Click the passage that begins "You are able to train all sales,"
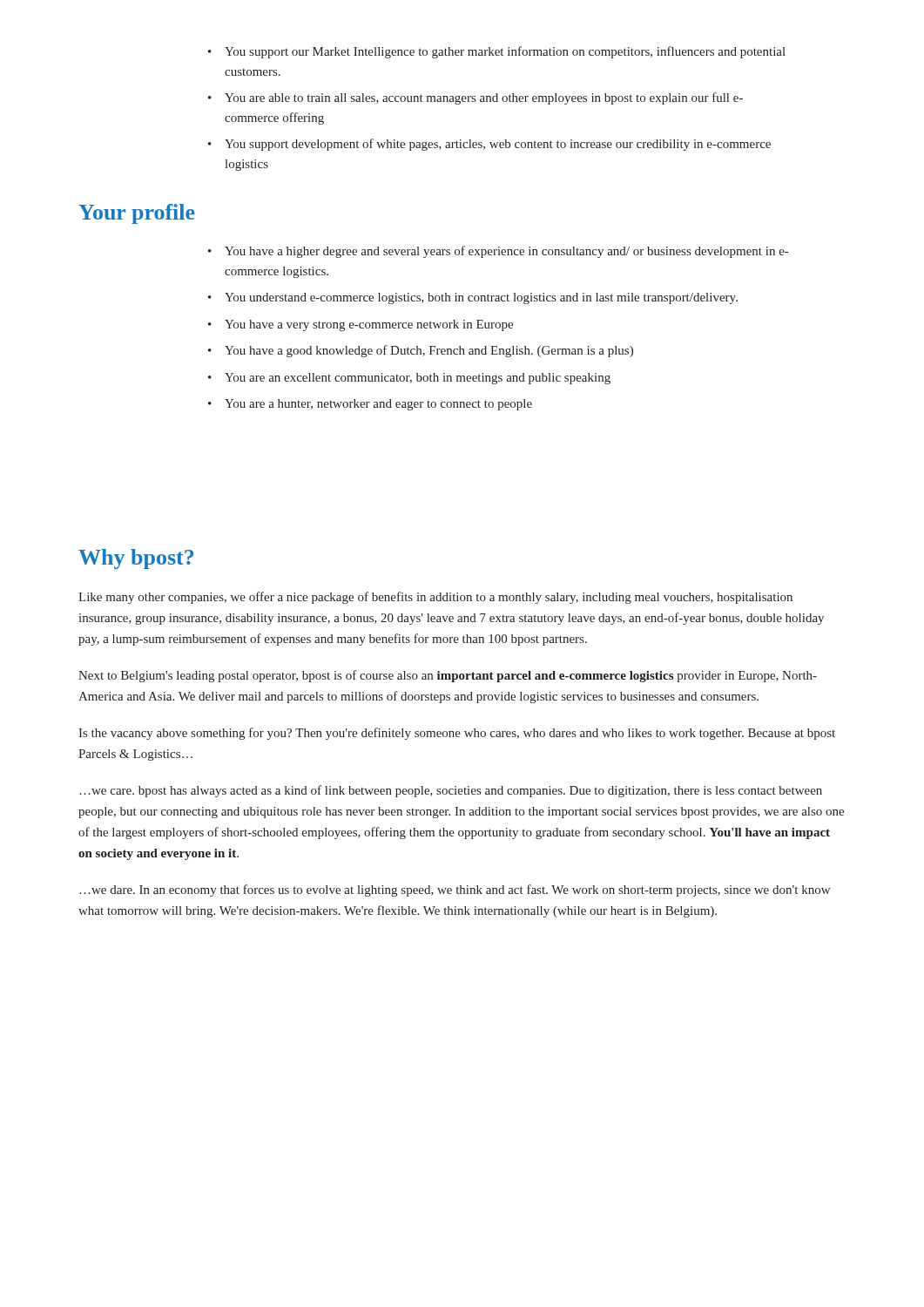 pos(484,107)
